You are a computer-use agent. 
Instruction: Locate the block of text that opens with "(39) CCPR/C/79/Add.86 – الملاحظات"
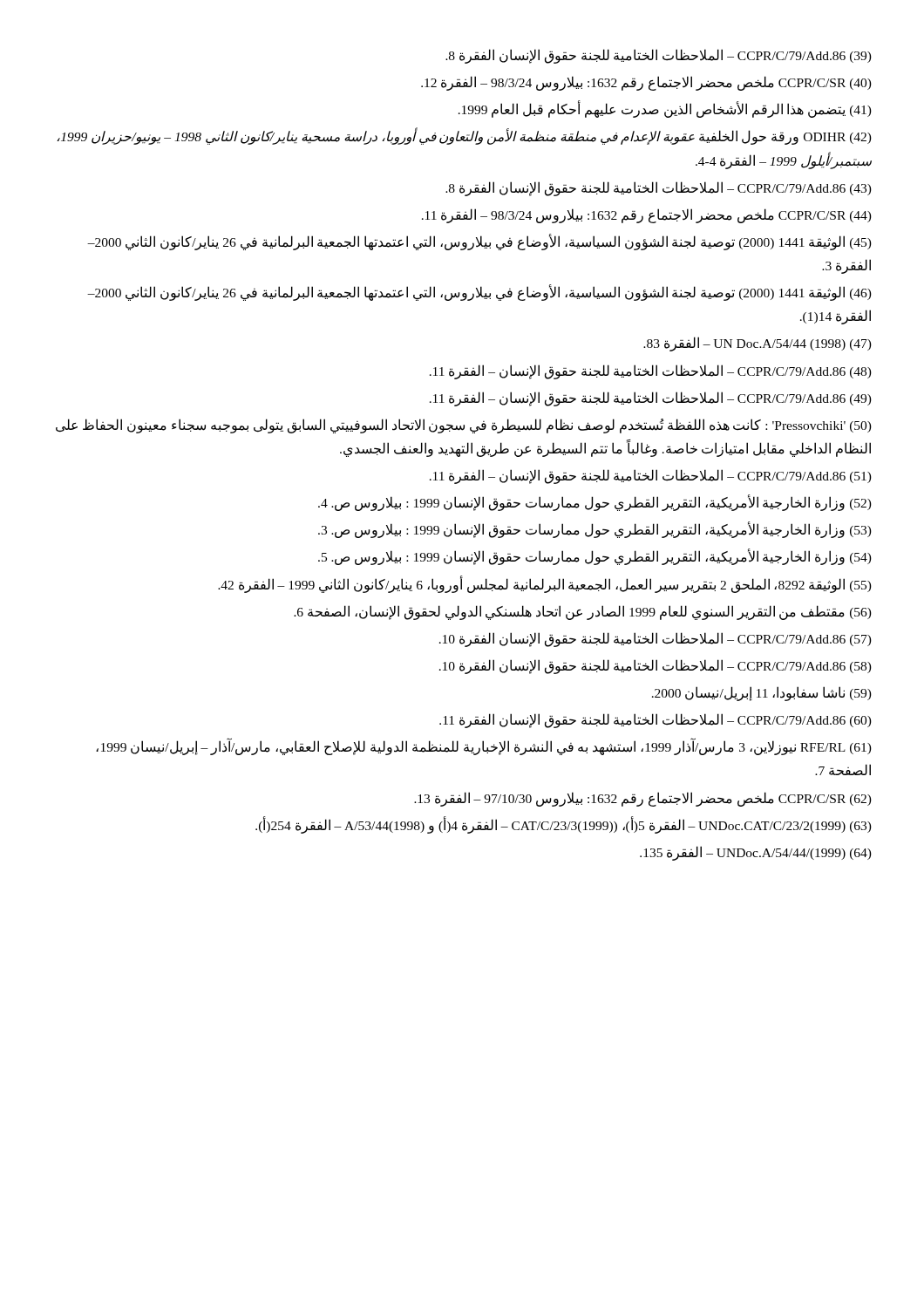(x=658, y=55)
